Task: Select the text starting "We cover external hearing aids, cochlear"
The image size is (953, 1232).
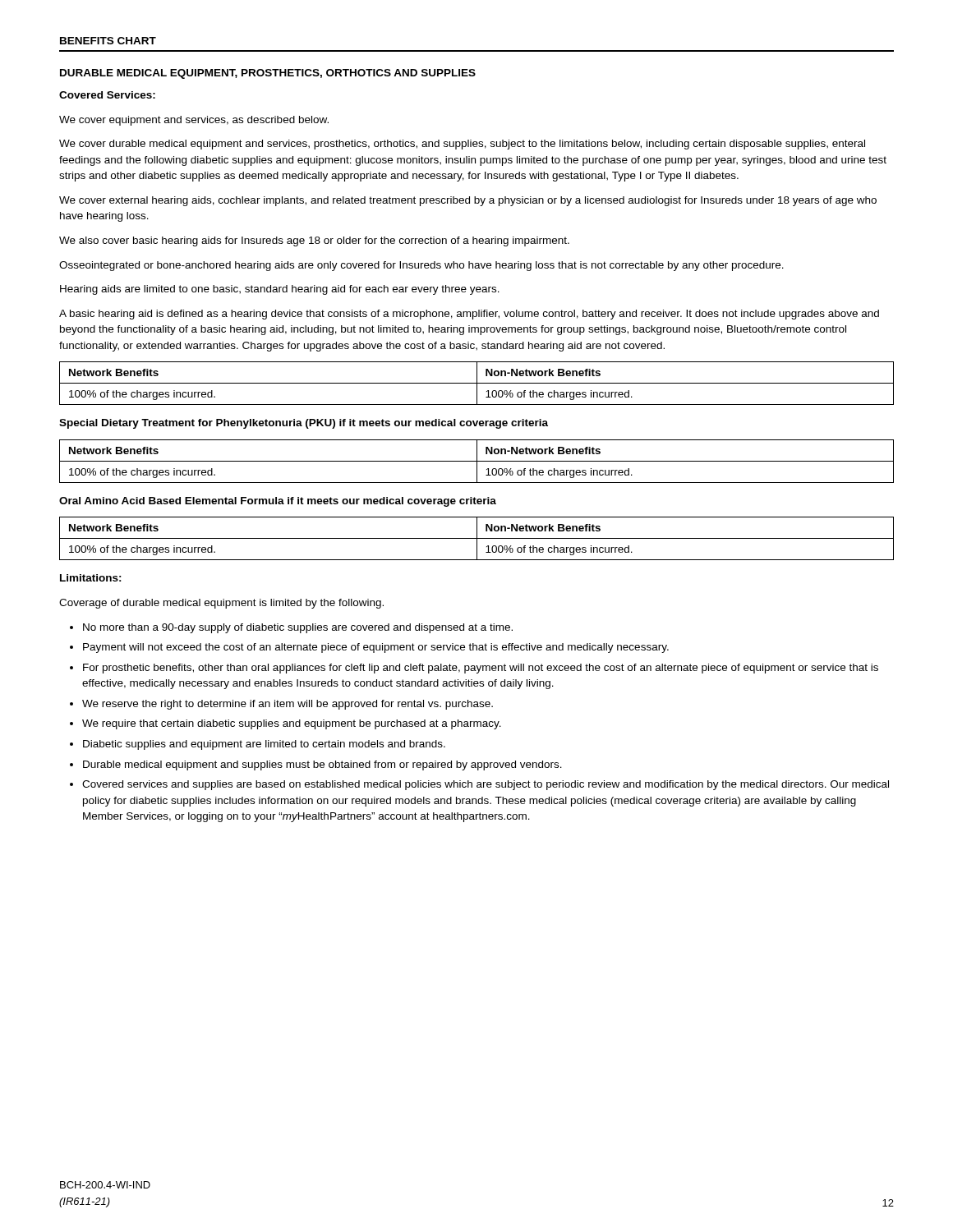Action: point(476,208)
